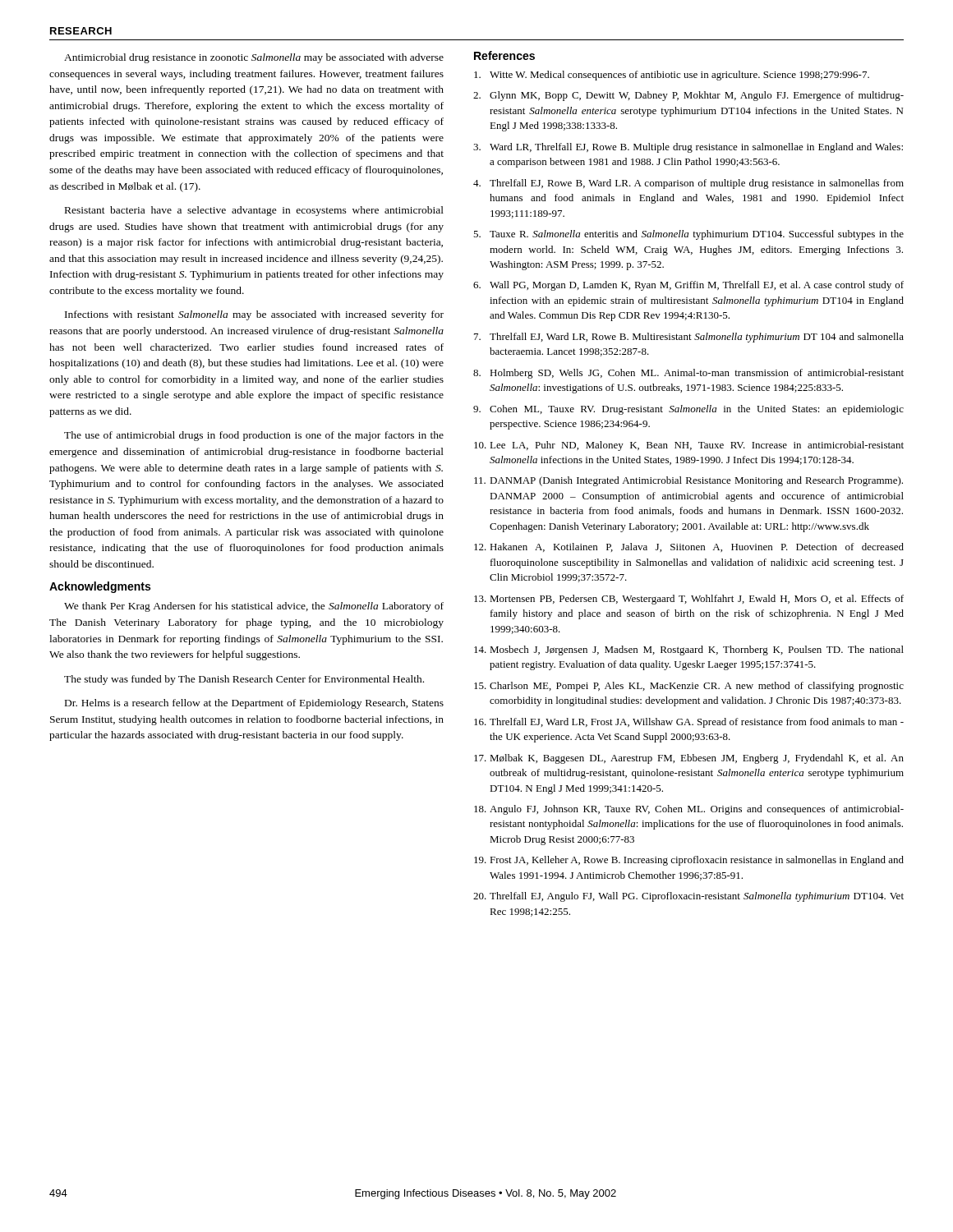The height and width of the screenshot is (1232, 953).
Task: Point to the block starting "20. Threlfall EJ, Angulo FJ, Wall"
Action: 688,904
